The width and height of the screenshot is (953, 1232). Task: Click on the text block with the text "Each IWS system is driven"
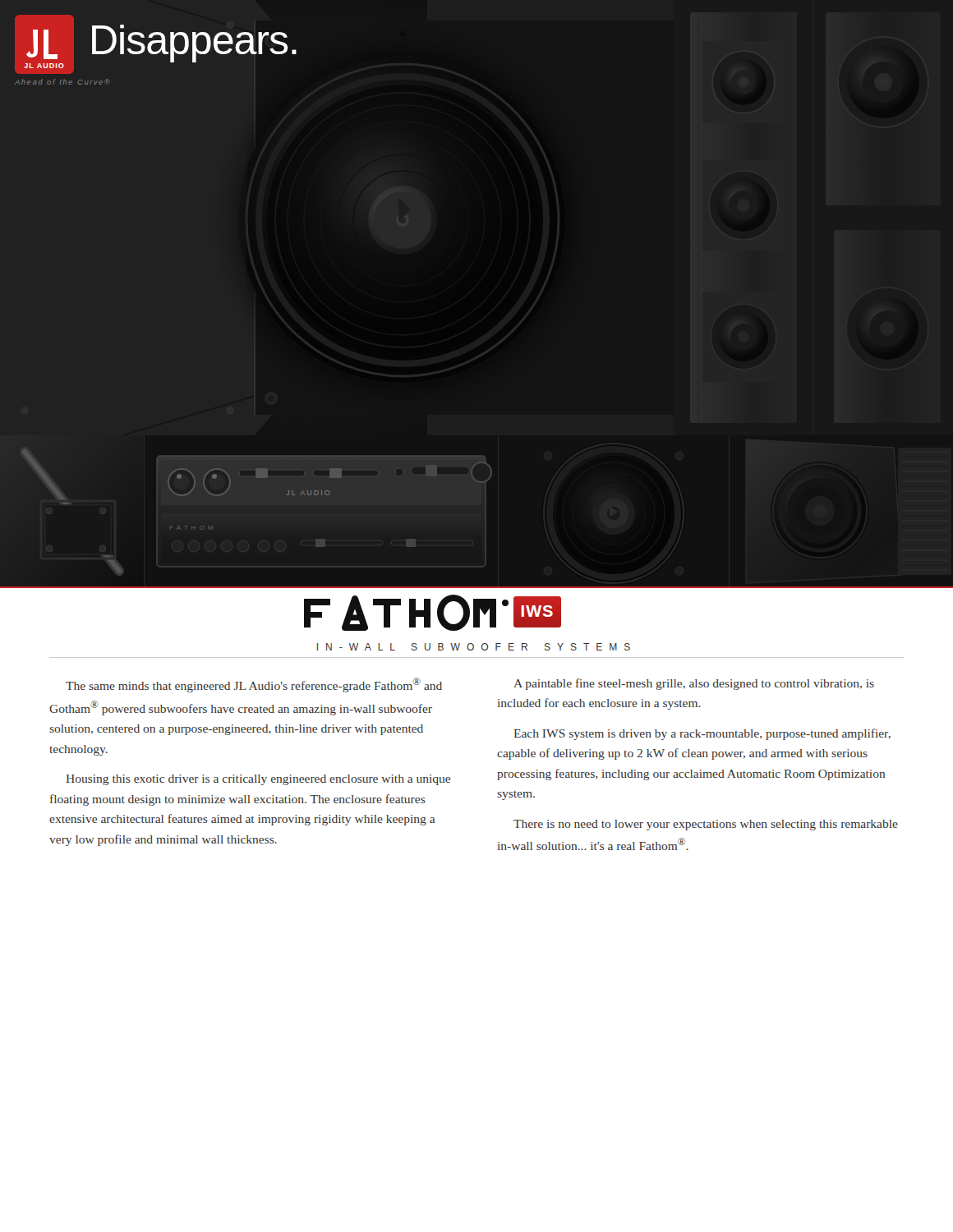pyautogui.click(x=694, y=763)
